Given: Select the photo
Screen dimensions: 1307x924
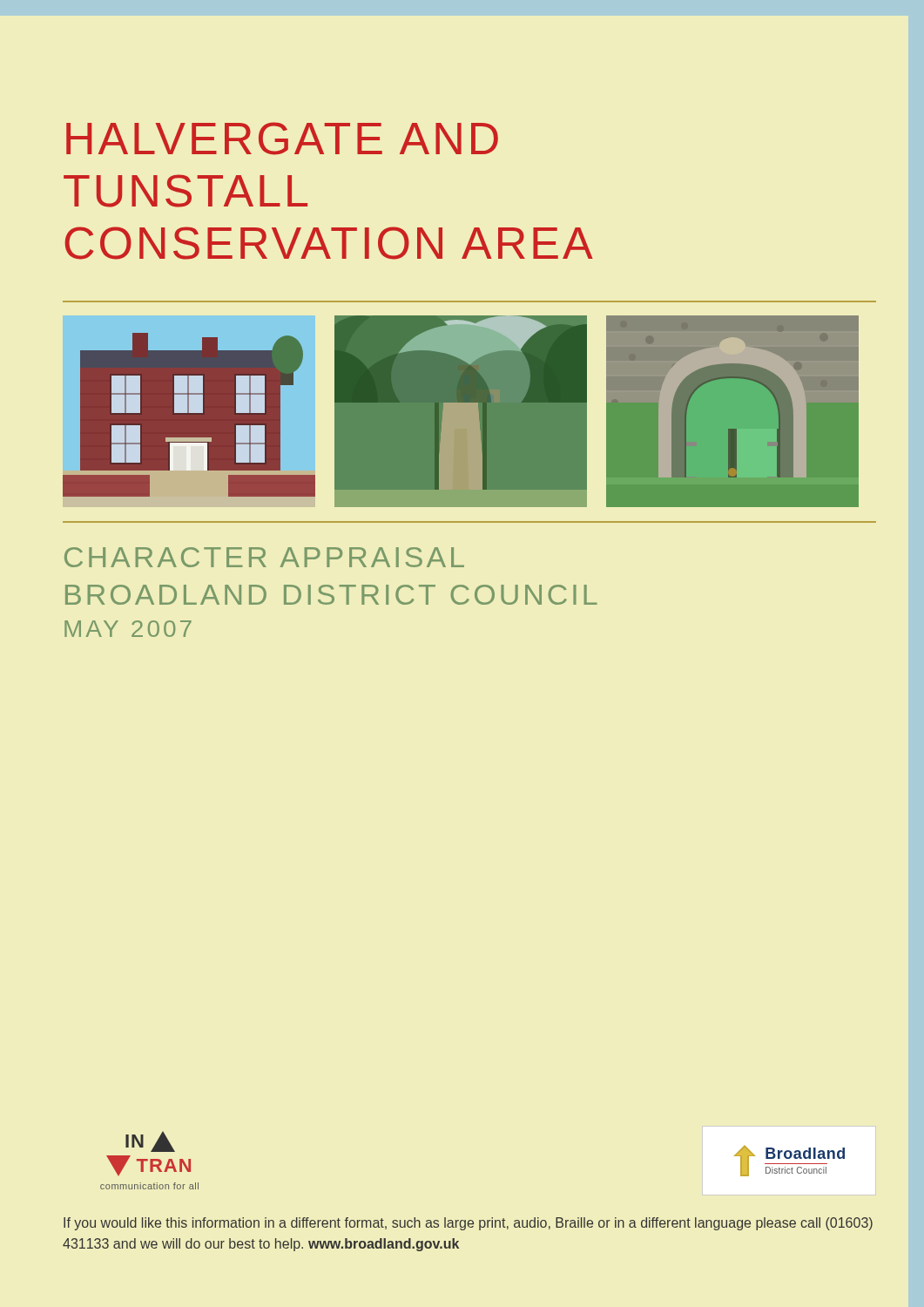Looking at the screenshot, I should pyautogui.click(x=463, y=411).
